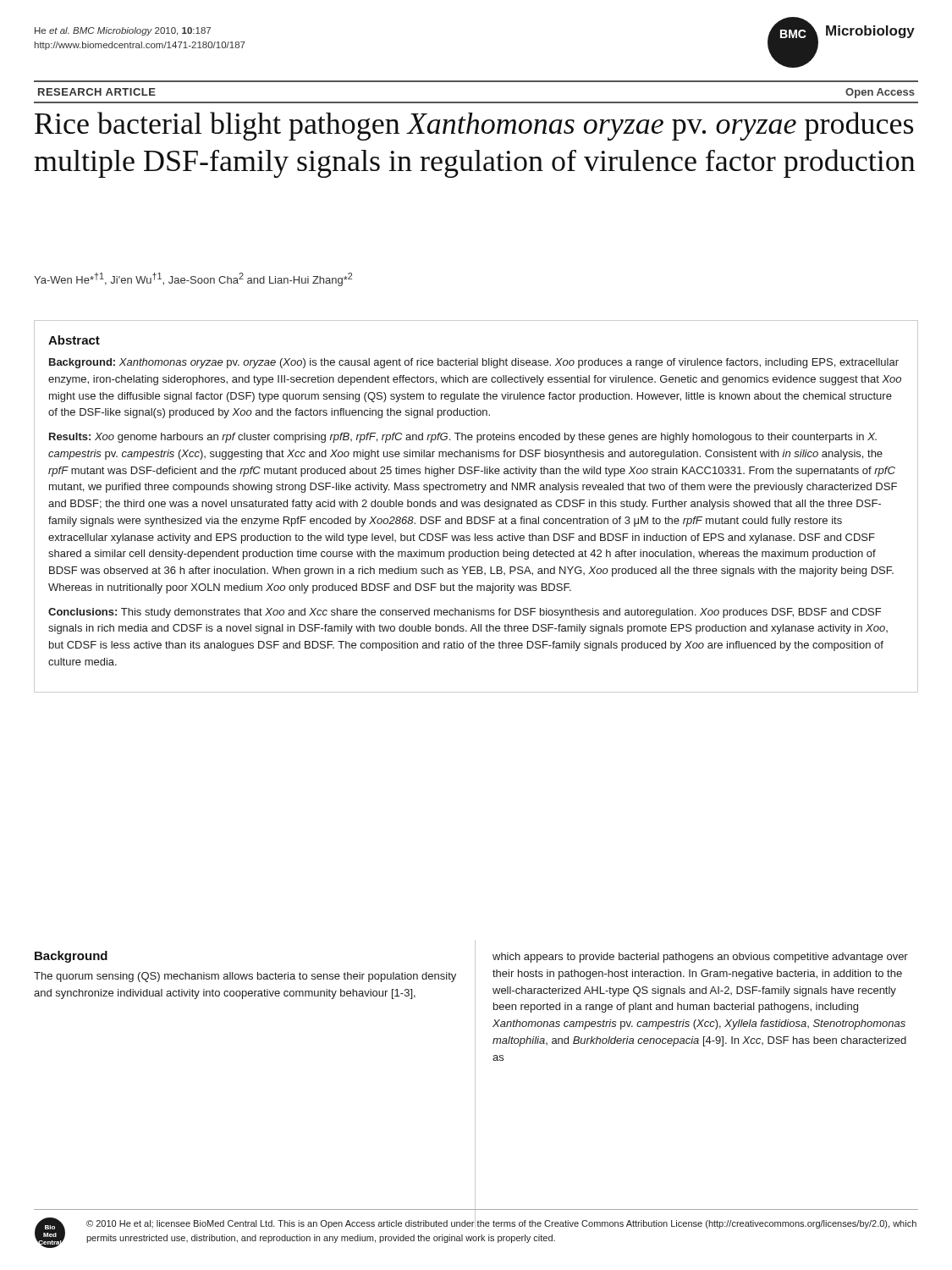Viewport: 952px width, 1270px height.
Task: Locate the block of text that opens with "Results: Xoo genome harbours"
Action: [x=473, y=512]
